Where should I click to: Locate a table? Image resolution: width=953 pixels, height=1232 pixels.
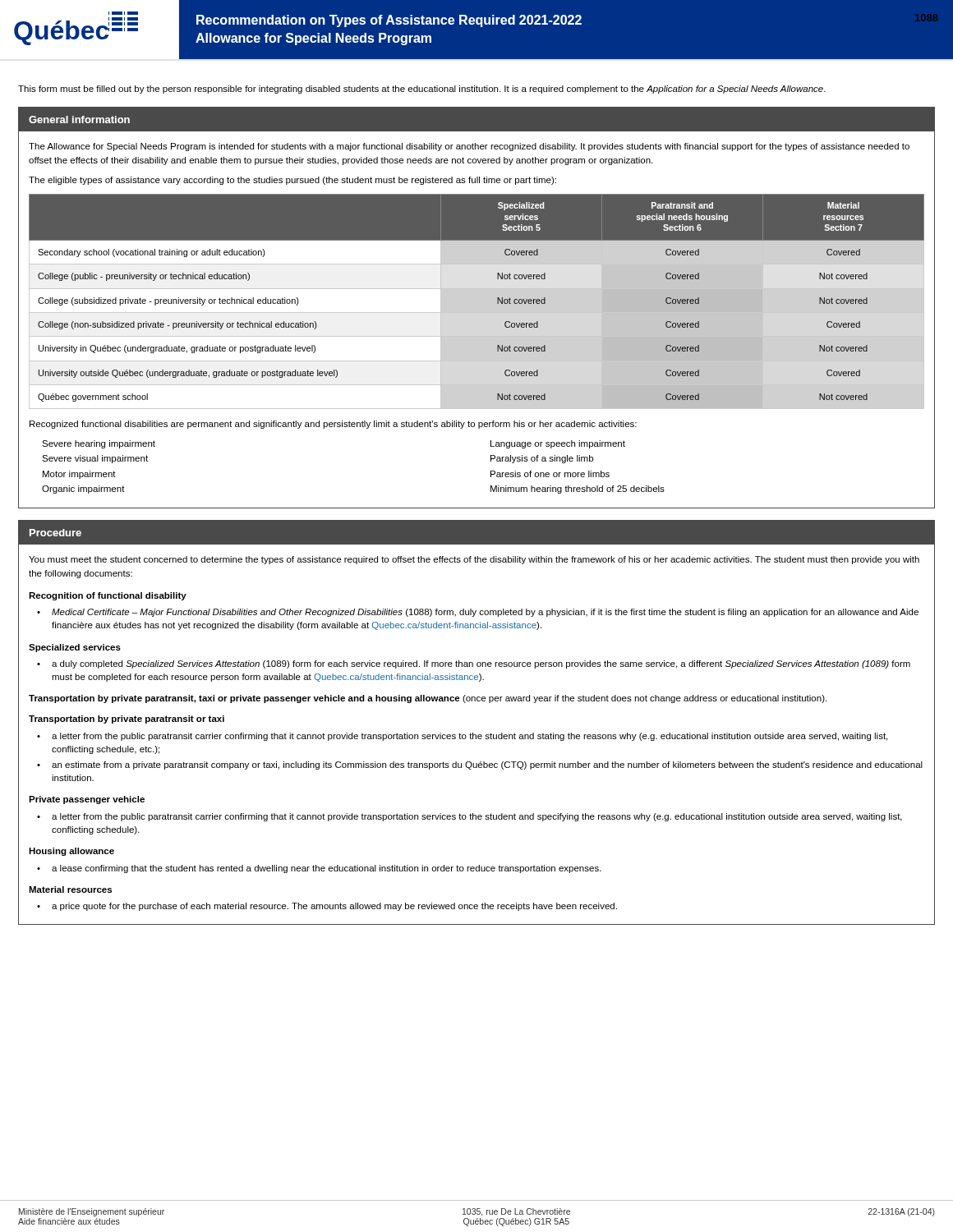tap(476, 302)
